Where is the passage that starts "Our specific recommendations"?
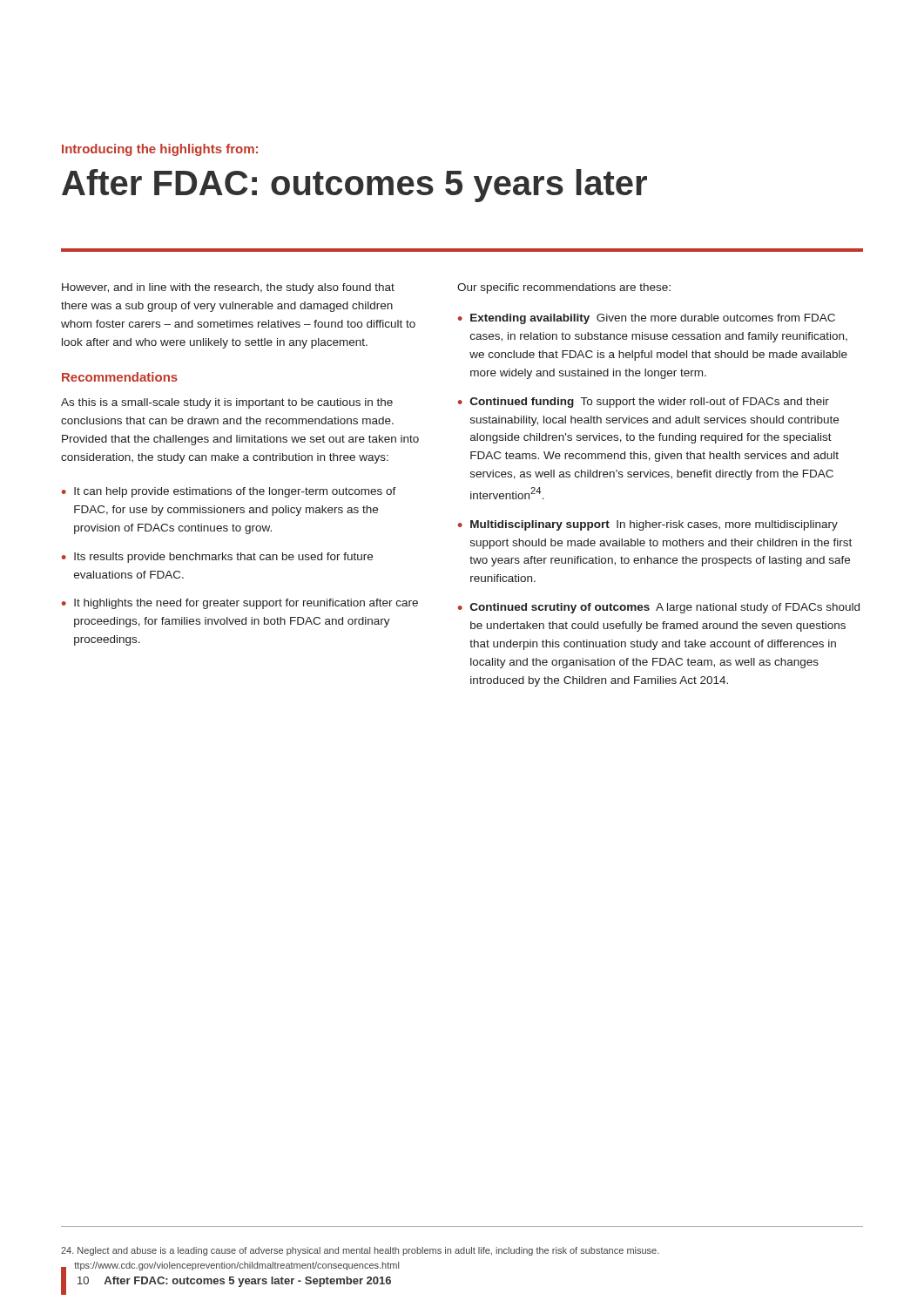Viewport: 924px width, 1307px height. pyautogui.click(x=564, y=287)
